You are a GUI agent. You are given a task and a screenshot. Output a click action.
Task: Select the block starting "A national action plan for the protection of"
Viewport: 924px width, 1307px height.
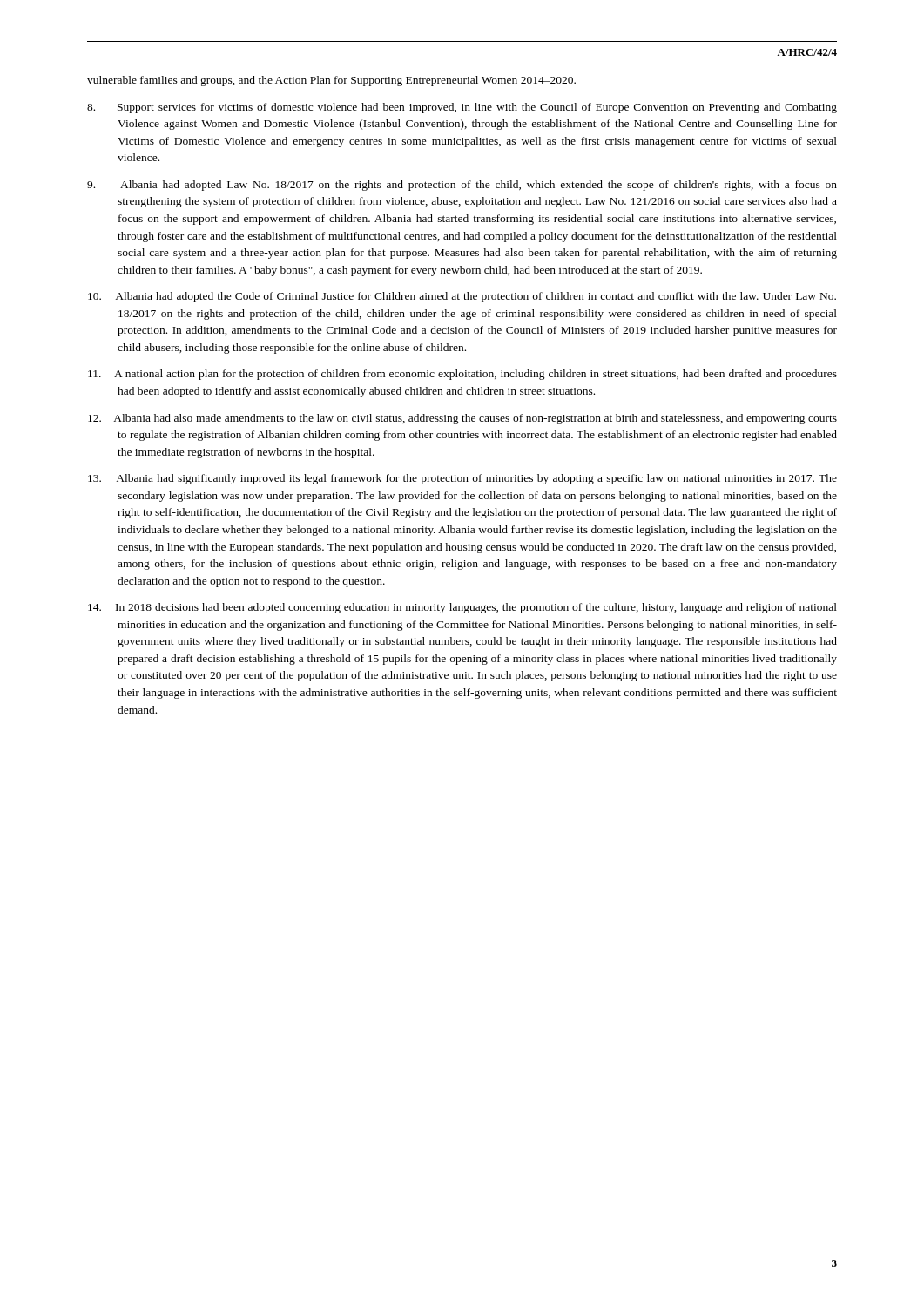click(462, 382)
